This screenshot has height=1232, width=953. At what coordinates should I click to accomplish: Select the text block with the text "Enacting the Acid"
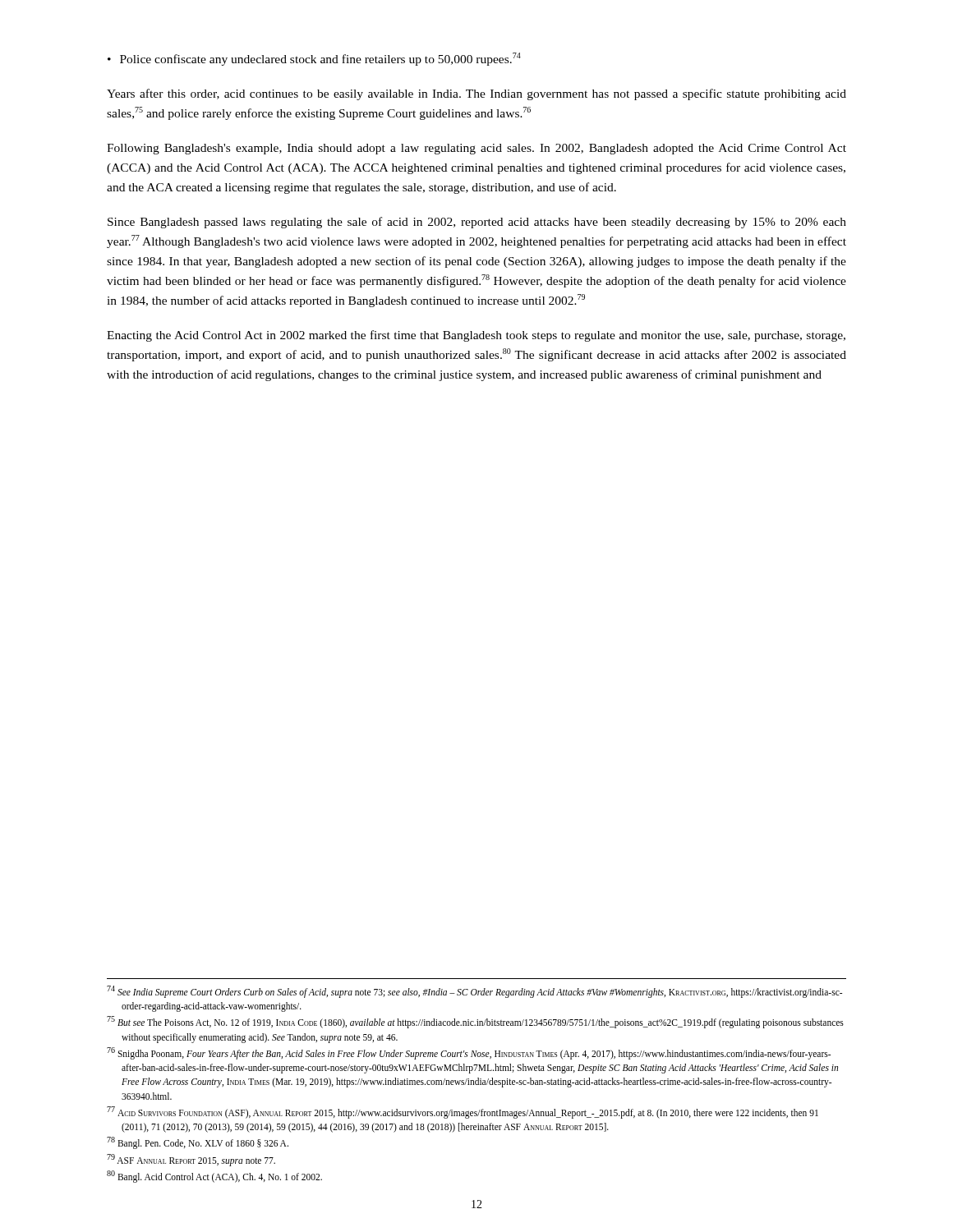tap(476, 355)
